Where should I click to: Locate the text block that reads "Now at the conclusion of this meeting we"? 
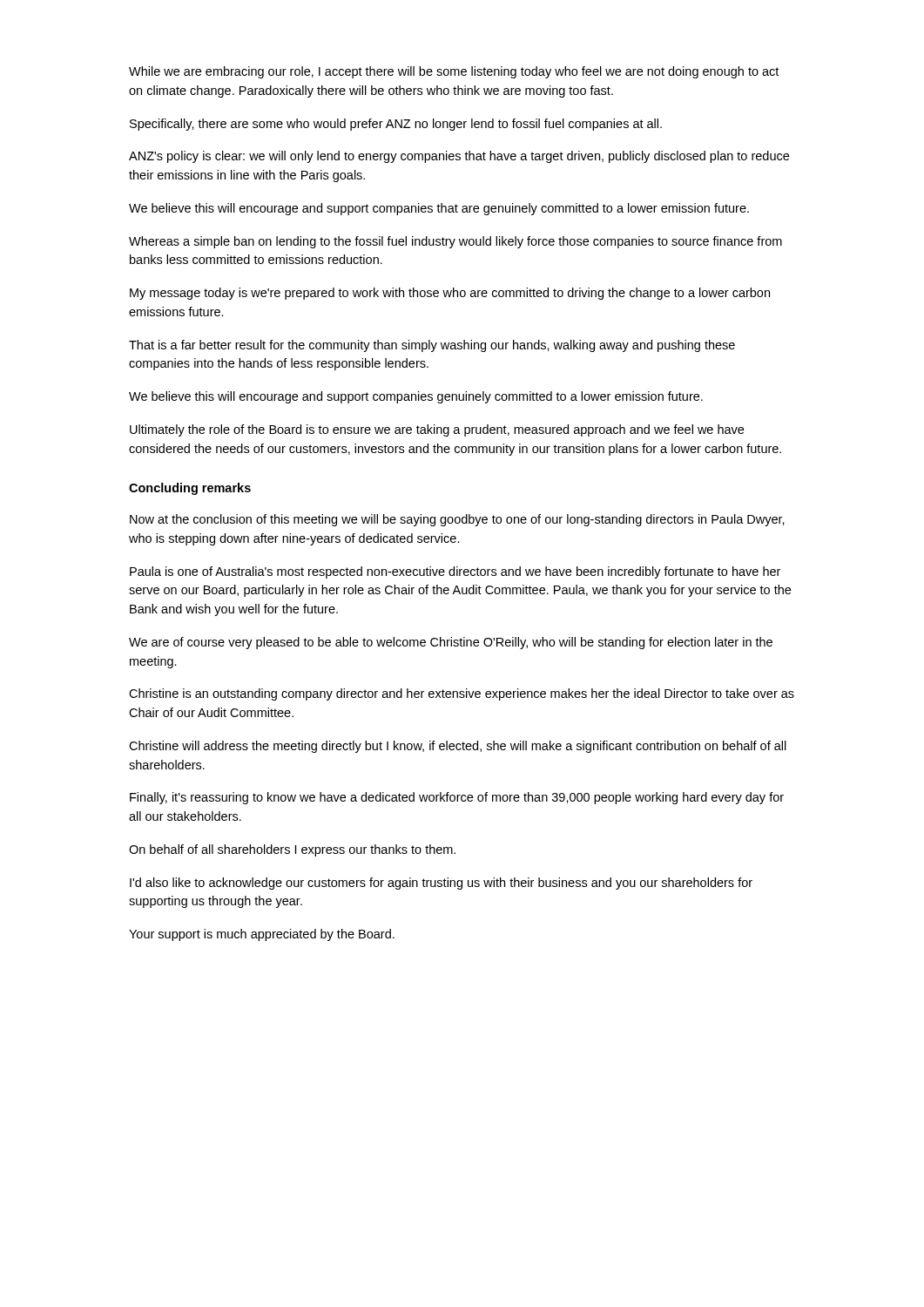457,529
